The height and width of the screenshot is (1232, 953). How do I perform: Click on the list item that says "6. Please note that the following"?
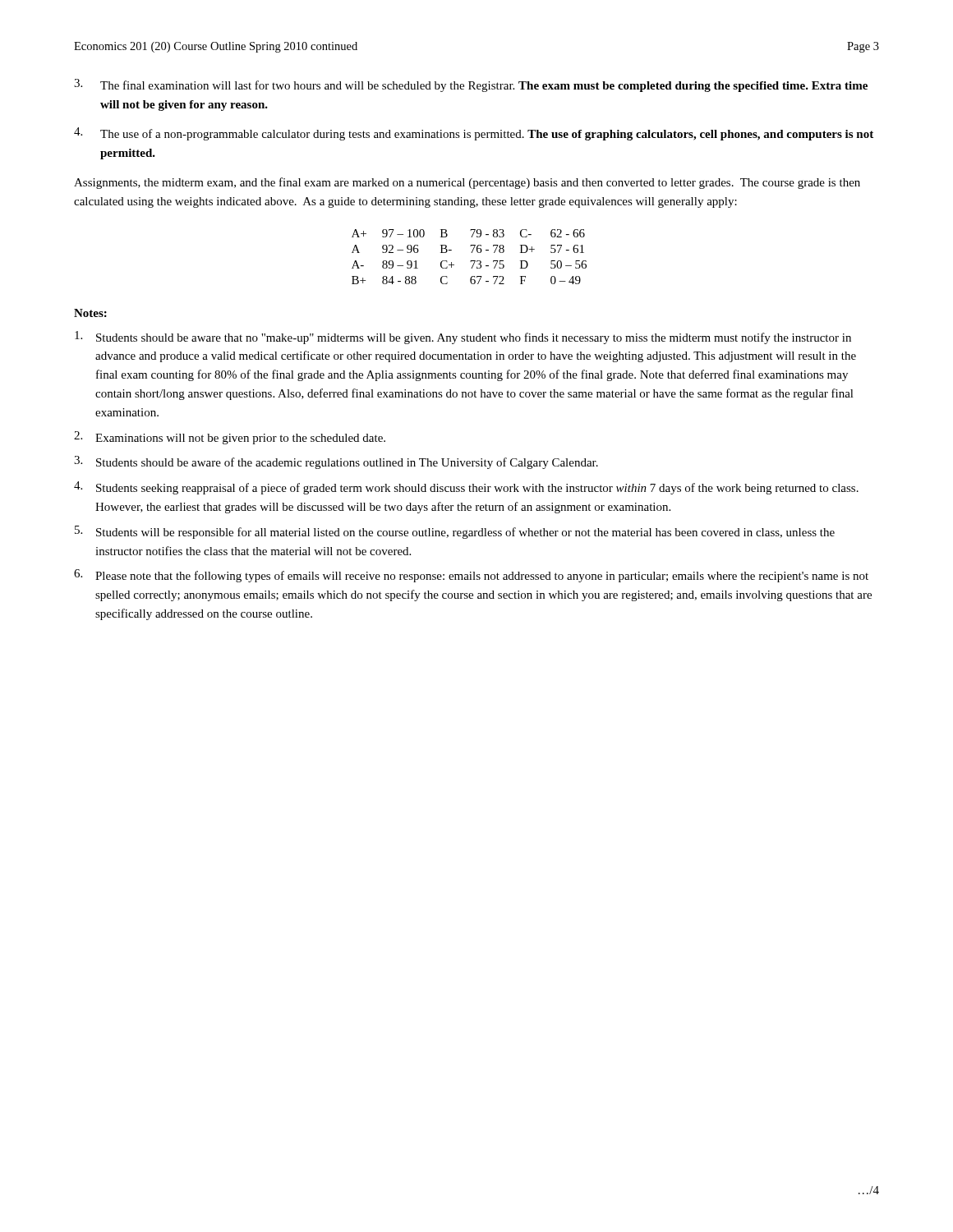pyautogui.click(x=476, y=595)
